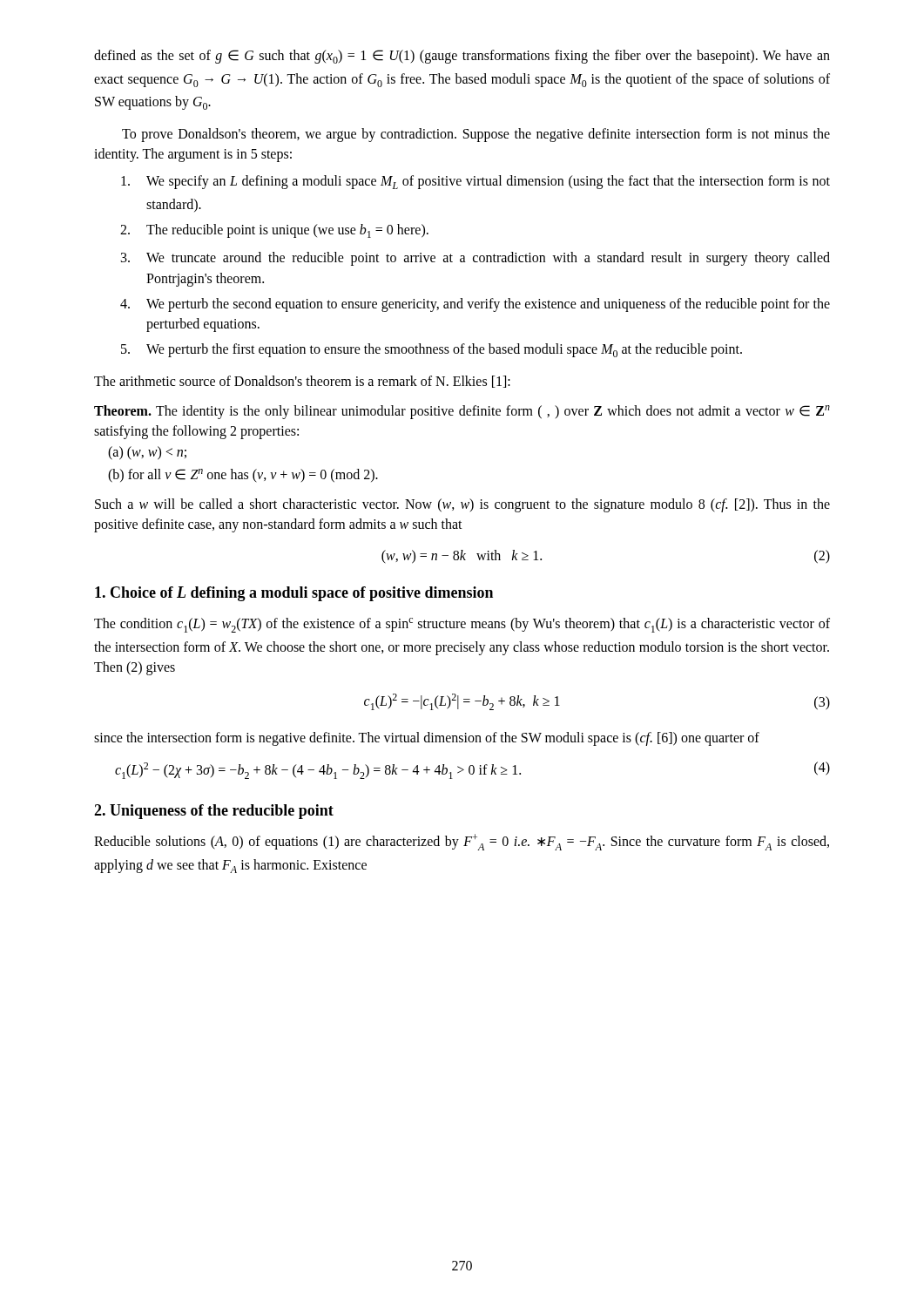
Task: Locate the list item with the text "We specify an L defining a moduli space"
Action: coord(475,193)
